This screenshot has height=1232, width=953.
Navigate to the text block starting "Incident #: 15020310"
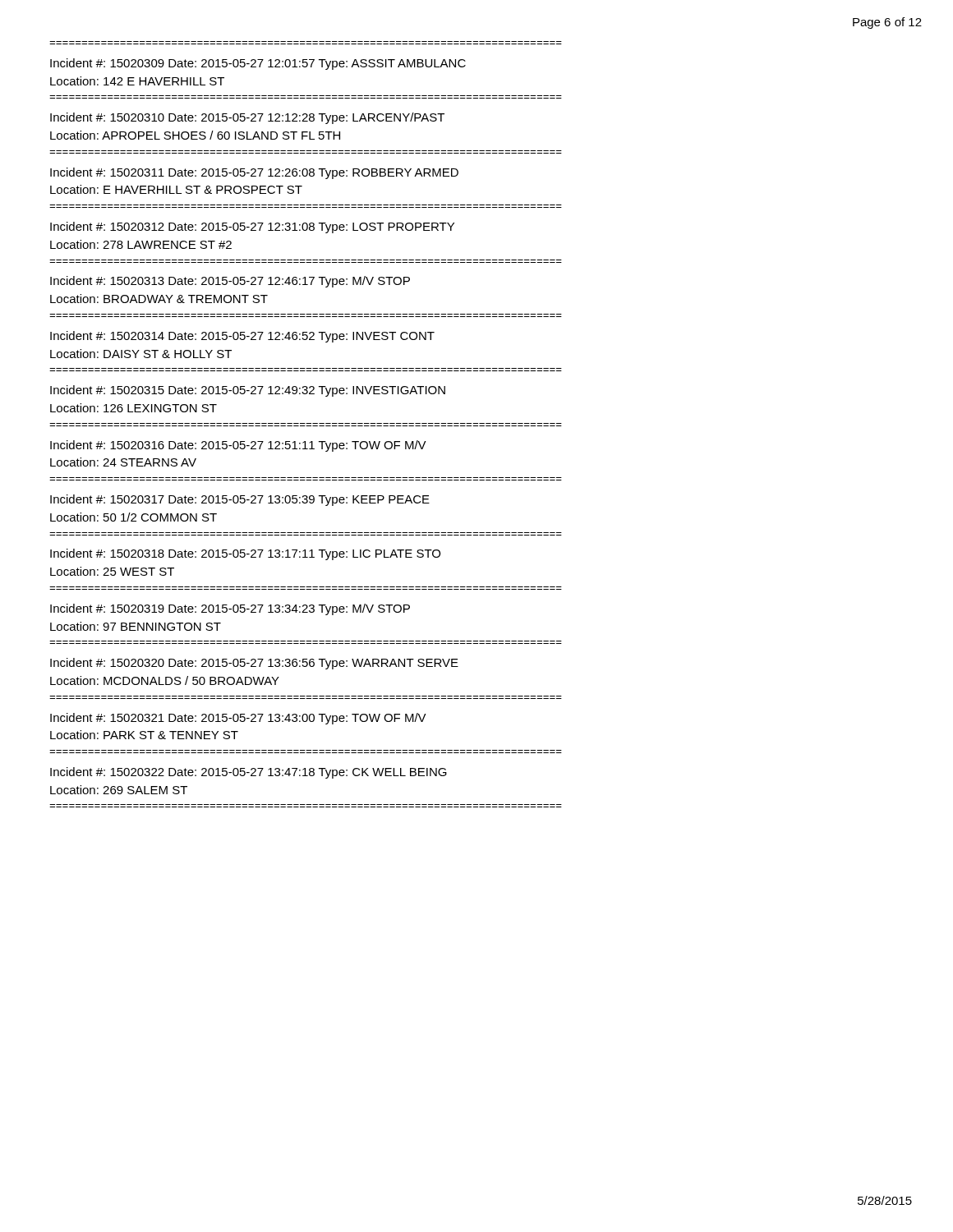click(247, 118)
